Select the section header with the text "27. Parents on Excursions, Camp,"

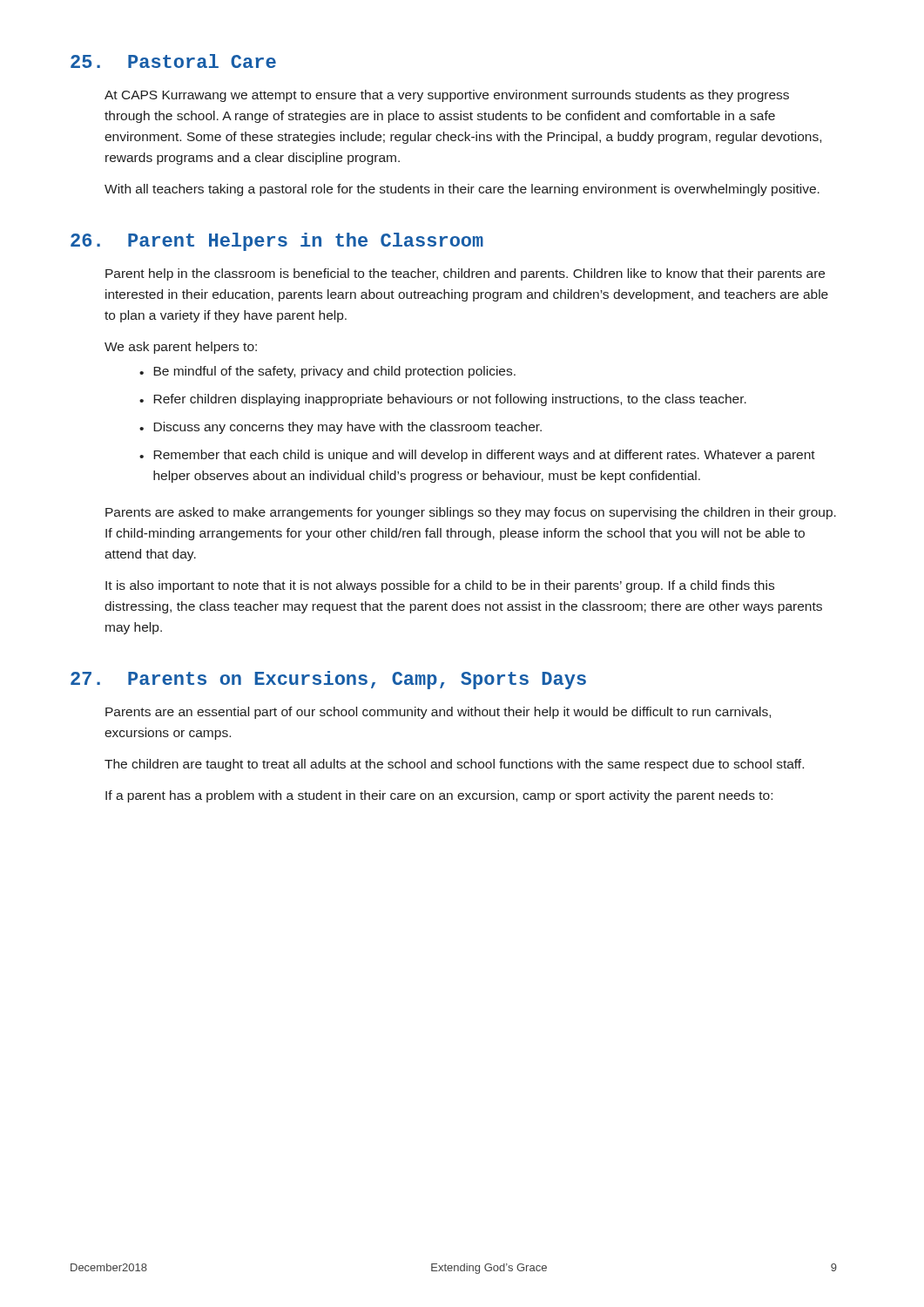pos(328,680)
